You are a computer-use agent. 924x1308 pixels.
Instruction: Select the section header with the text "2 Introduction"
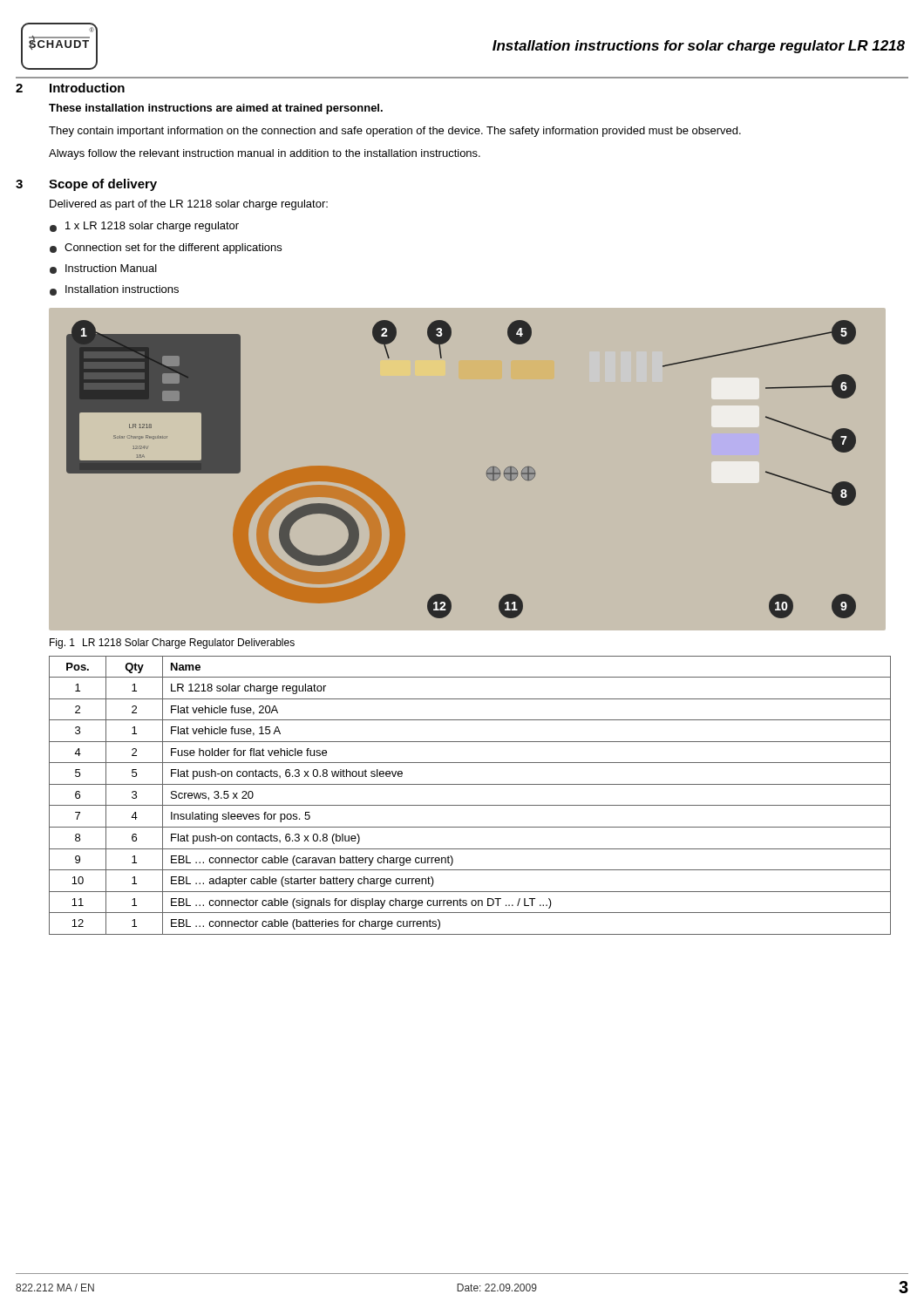pyautogui.click(x=70, y=88)
